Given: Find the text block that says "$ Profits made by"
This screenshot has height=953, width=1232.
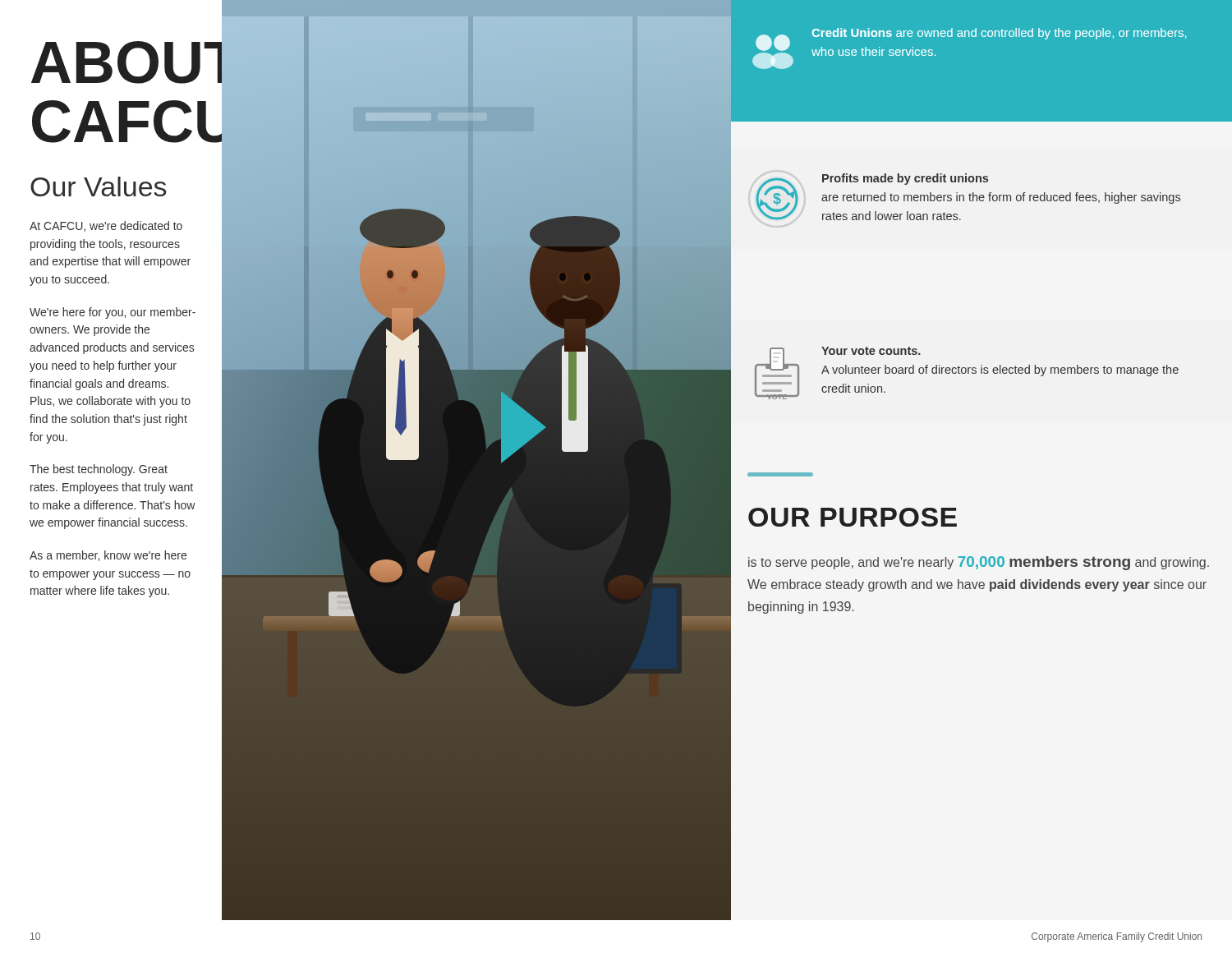Looking at the screenshot, I should (x=978, y=200).
